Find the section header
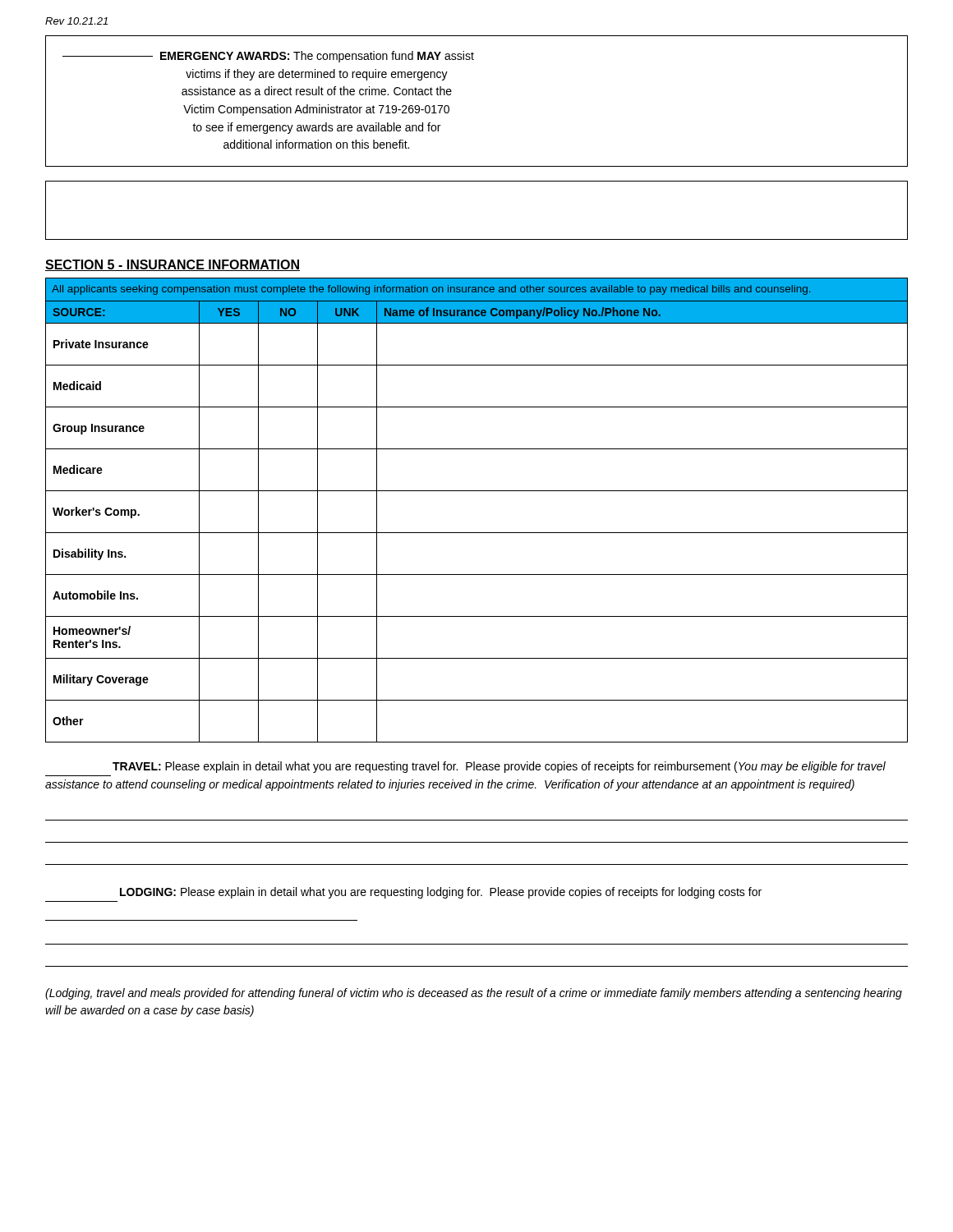 coord(172,265)
